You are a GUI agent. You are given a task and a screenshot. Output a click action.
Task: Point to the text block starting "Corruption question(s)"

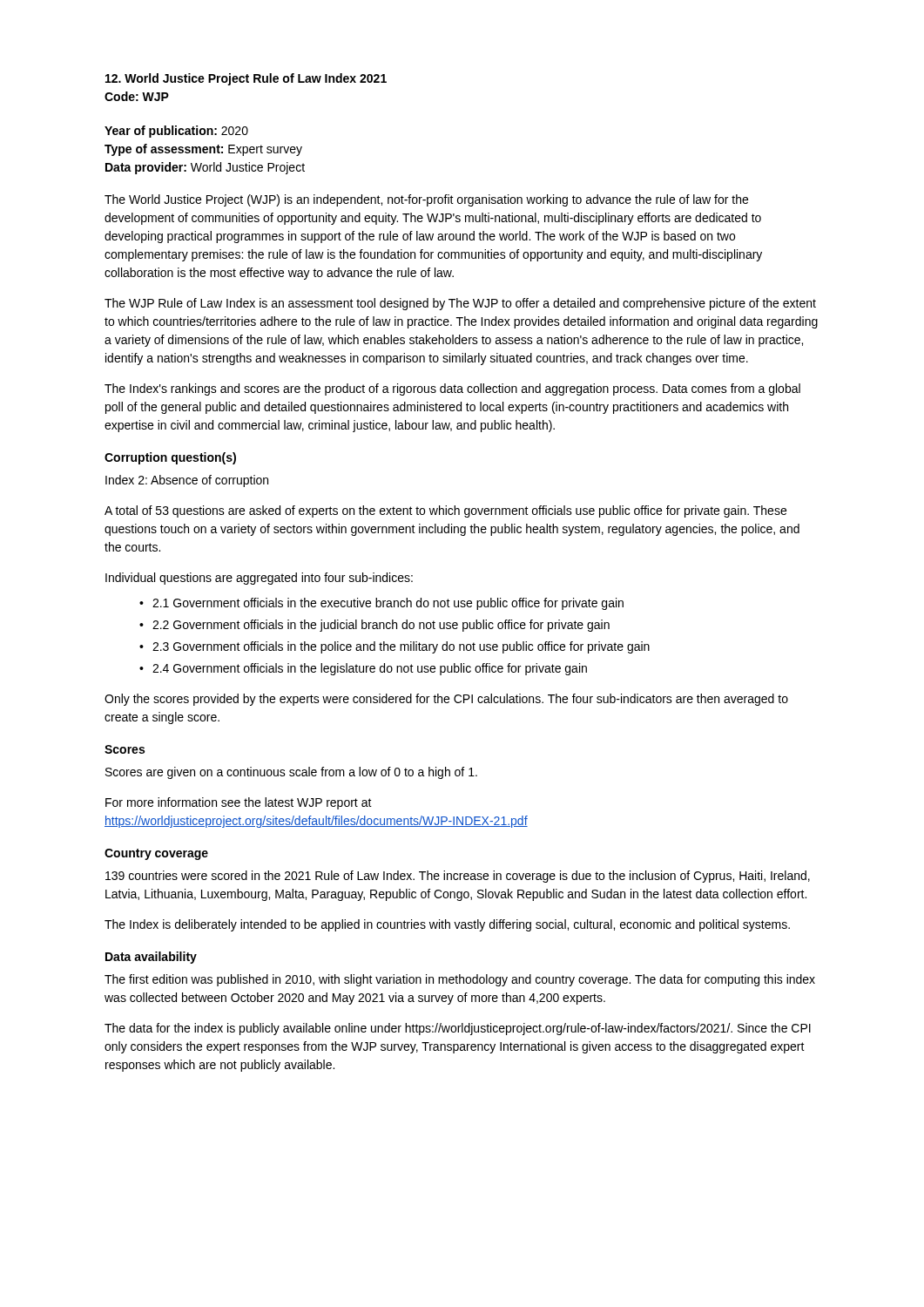click(171, 457)
